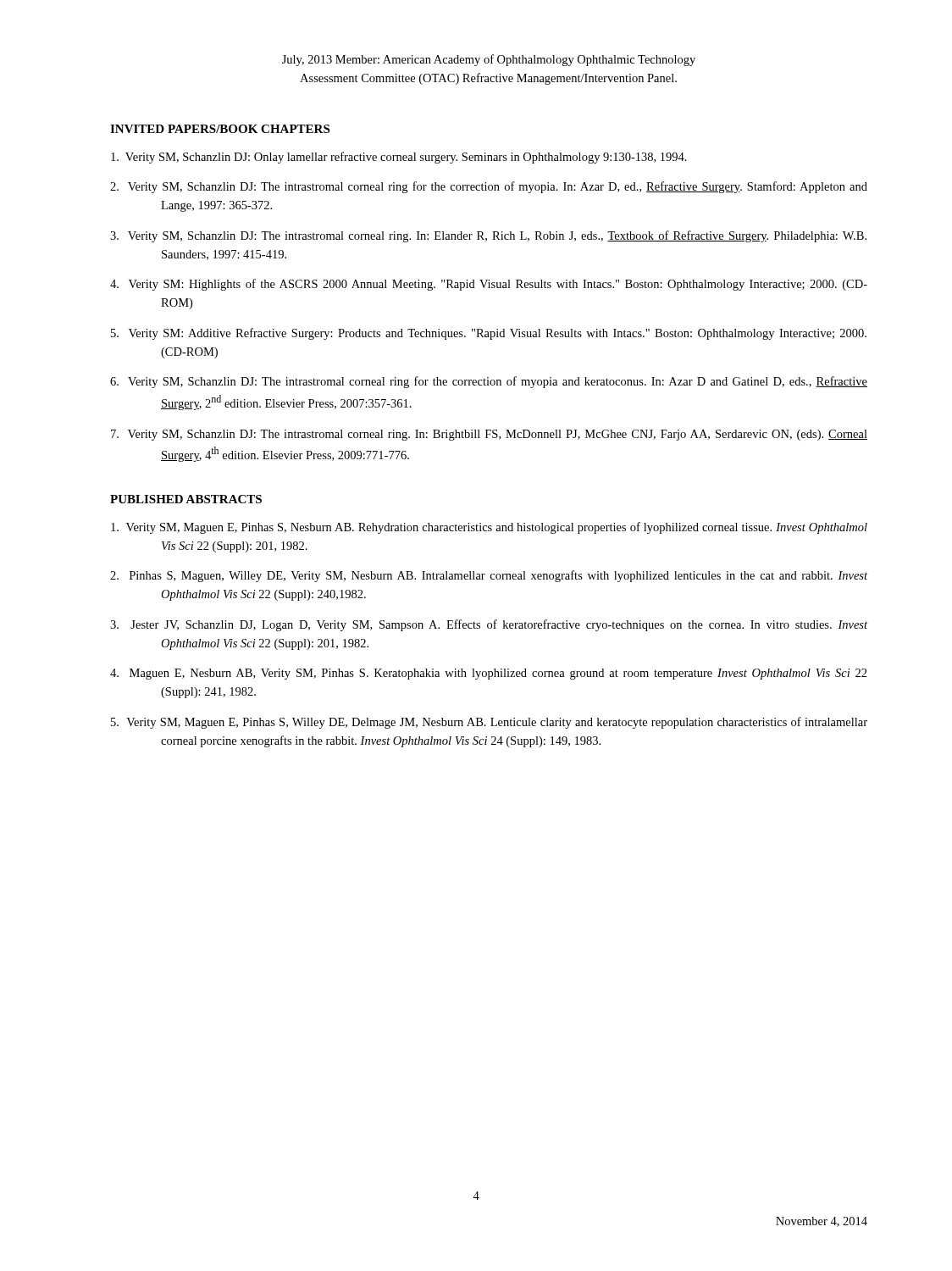This screenshot has width=952, height=1271.
Task: Point to the text block starting "Verity SM, Maguen E, Pinhas S, Nesburn"
Action: pos(489,536)
